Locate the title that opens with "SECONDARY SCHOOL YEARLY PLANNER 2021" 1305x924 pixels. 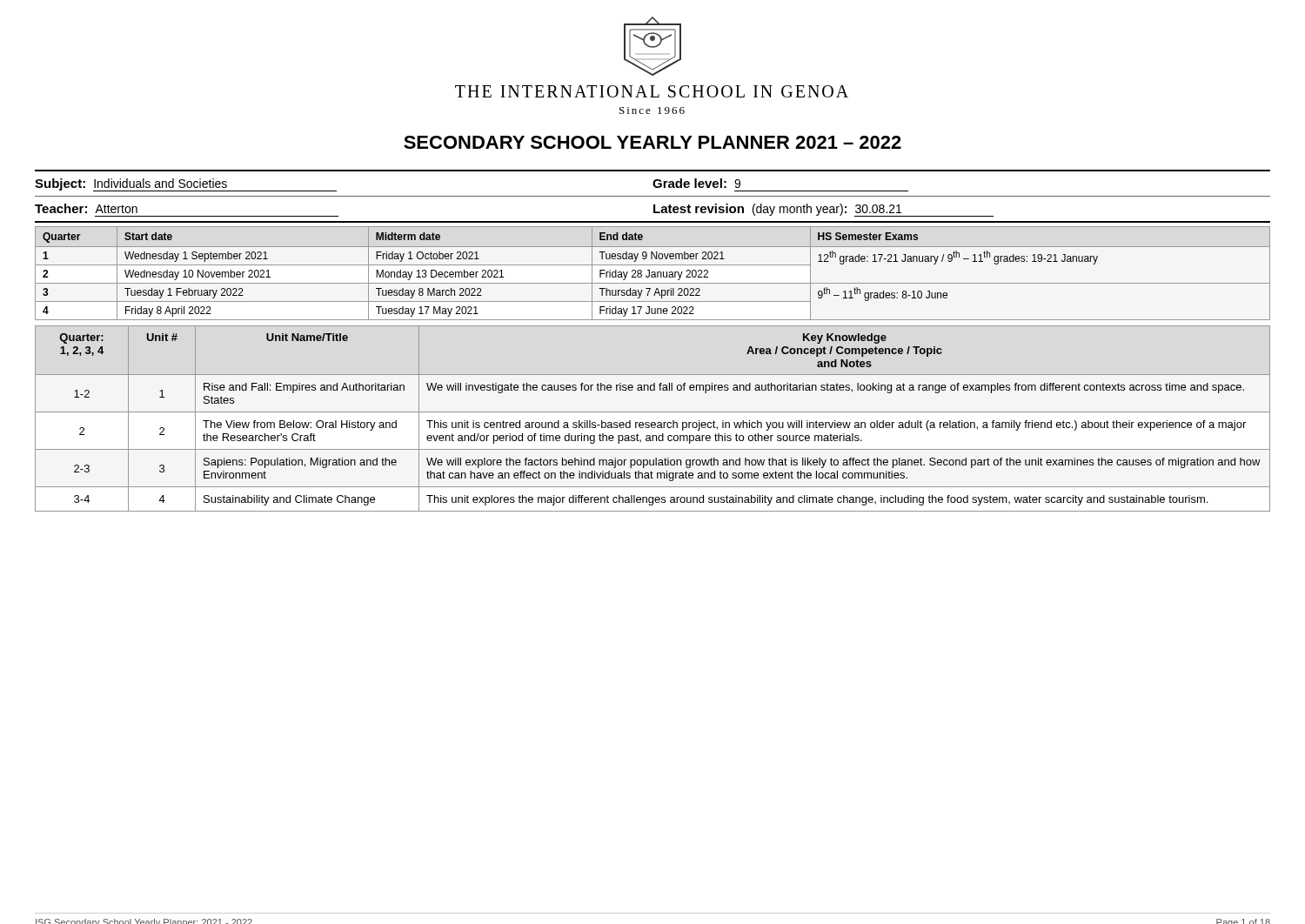click(652, 142)
